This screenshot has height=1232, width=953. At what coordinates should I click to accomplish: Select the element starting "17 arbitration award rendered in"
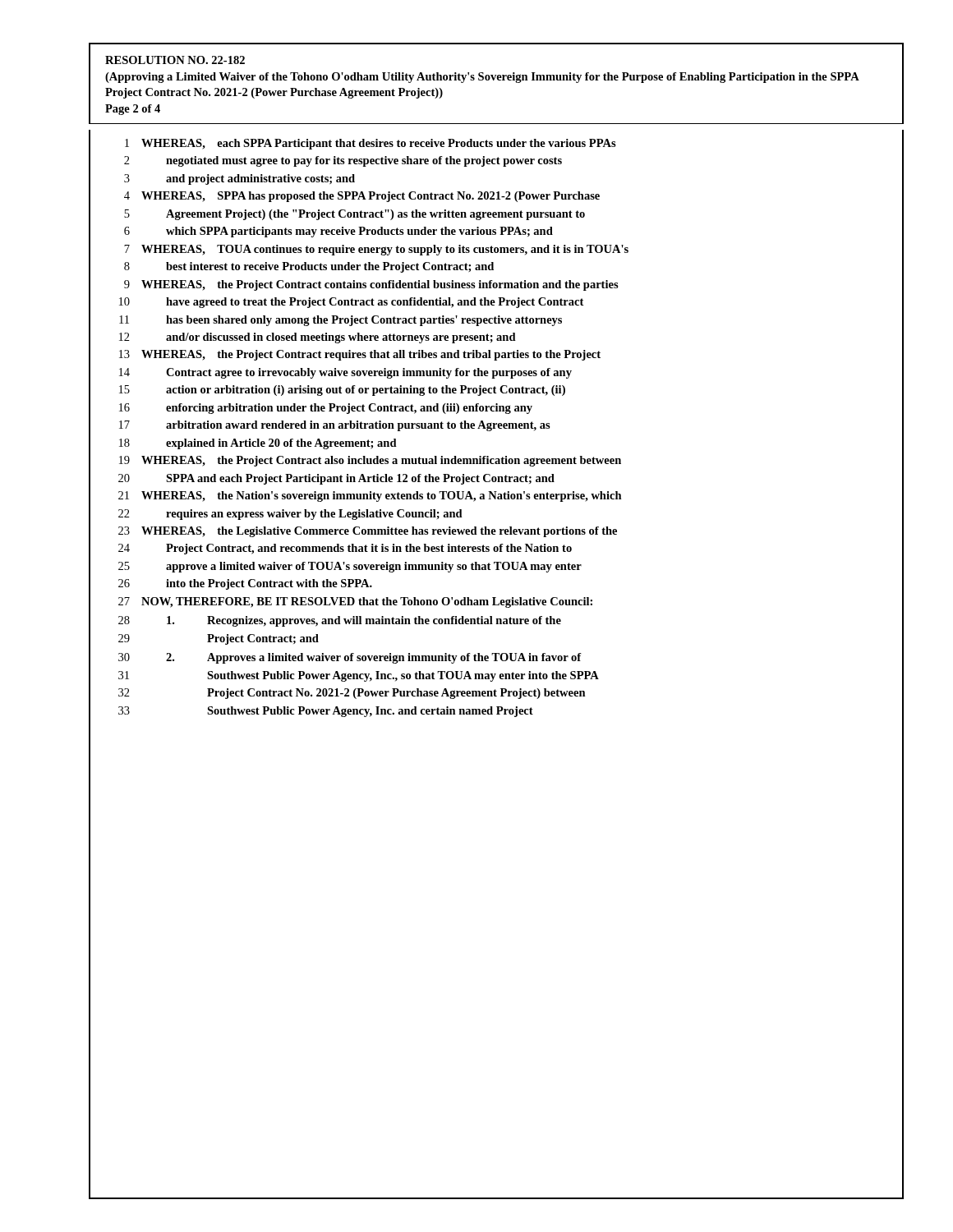pos(496,425)
